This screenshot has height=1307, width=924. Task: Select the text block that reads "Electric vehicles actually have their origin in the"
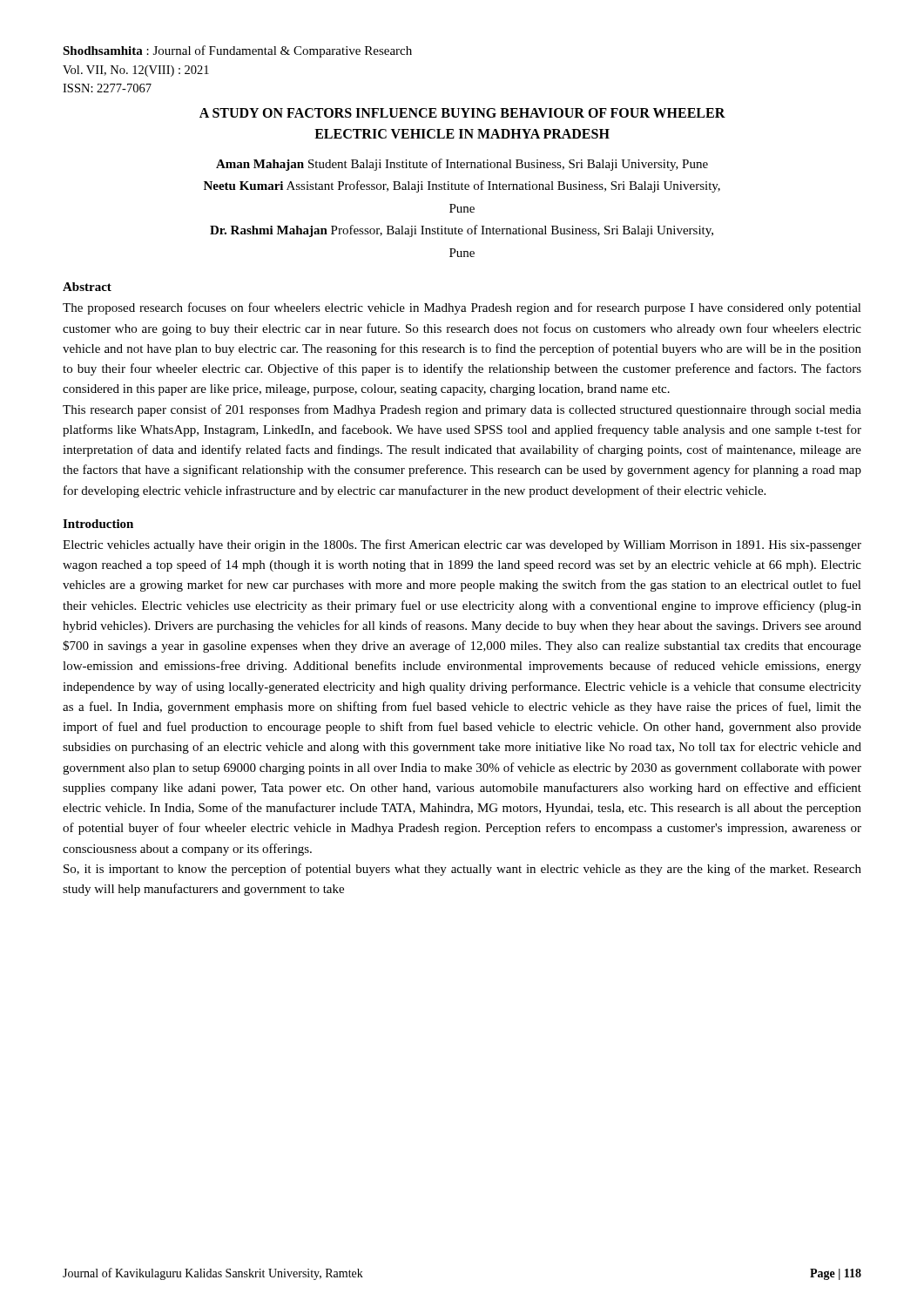tap(462, 717)
